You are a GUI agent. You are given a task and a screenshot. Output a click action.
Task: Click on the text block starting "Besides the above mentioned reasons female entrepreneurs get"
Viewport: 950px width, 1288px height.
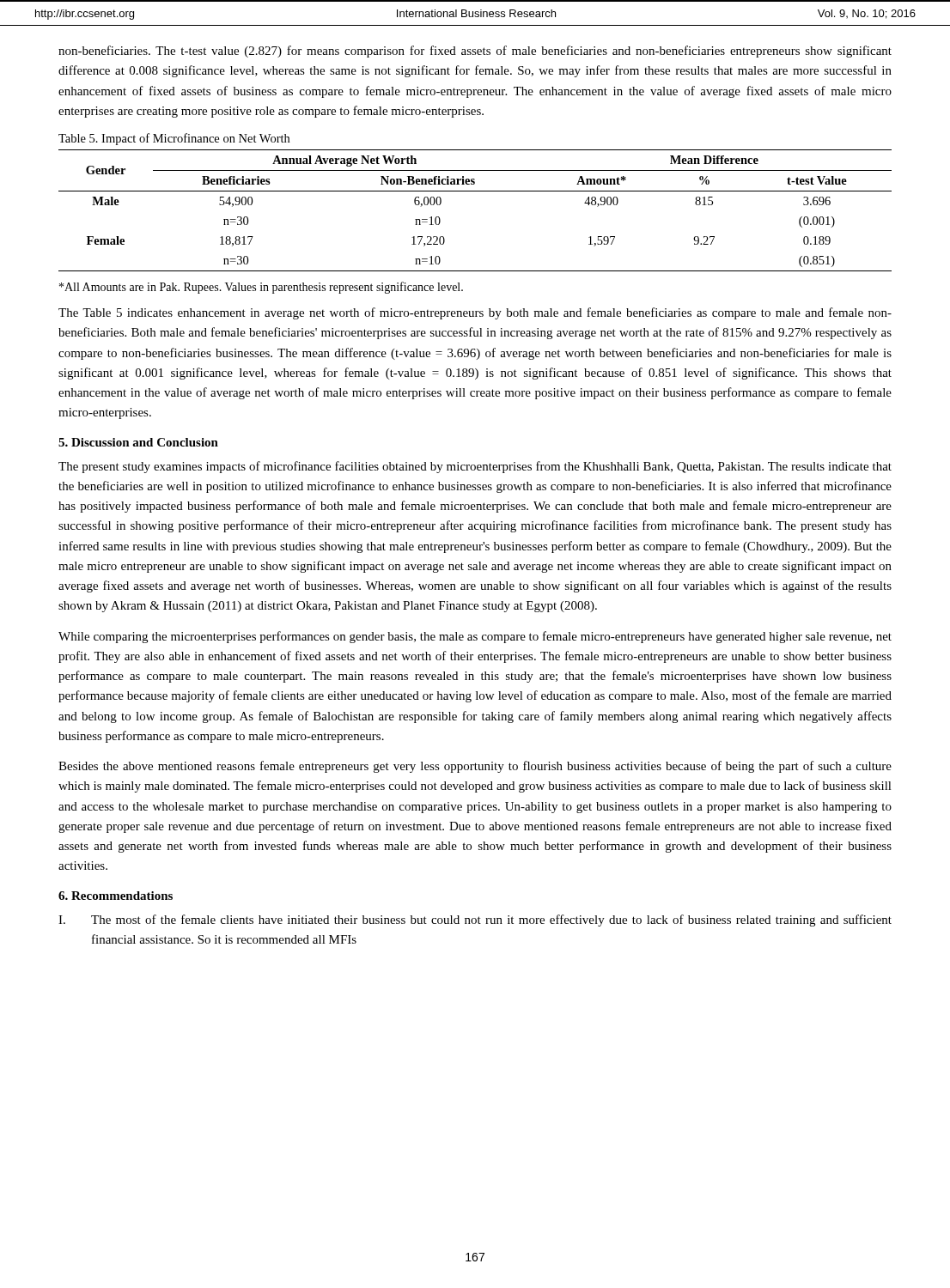coord(475,816)
